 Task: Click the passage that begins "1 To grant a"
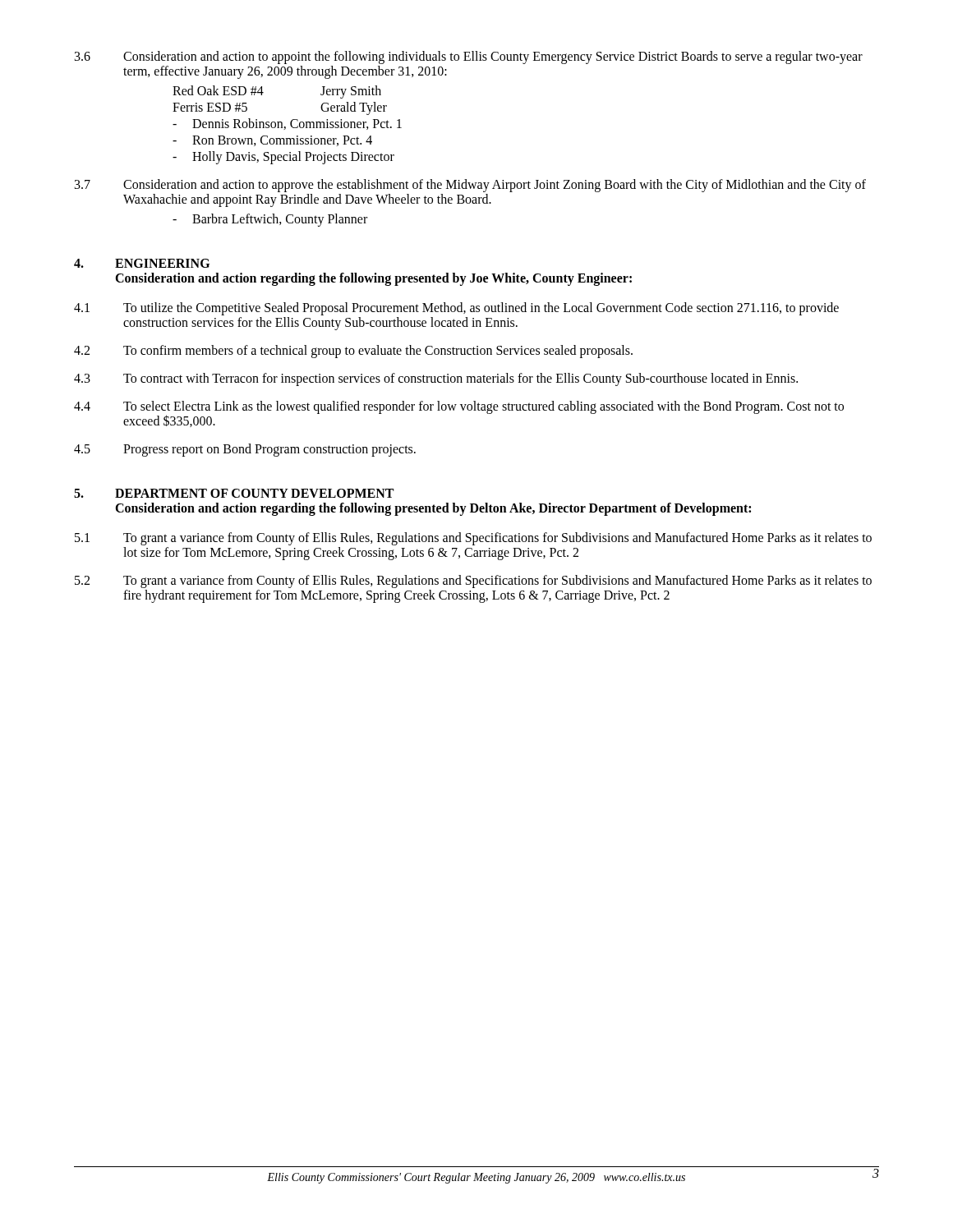pyautogui.click(x=476, y=545)
